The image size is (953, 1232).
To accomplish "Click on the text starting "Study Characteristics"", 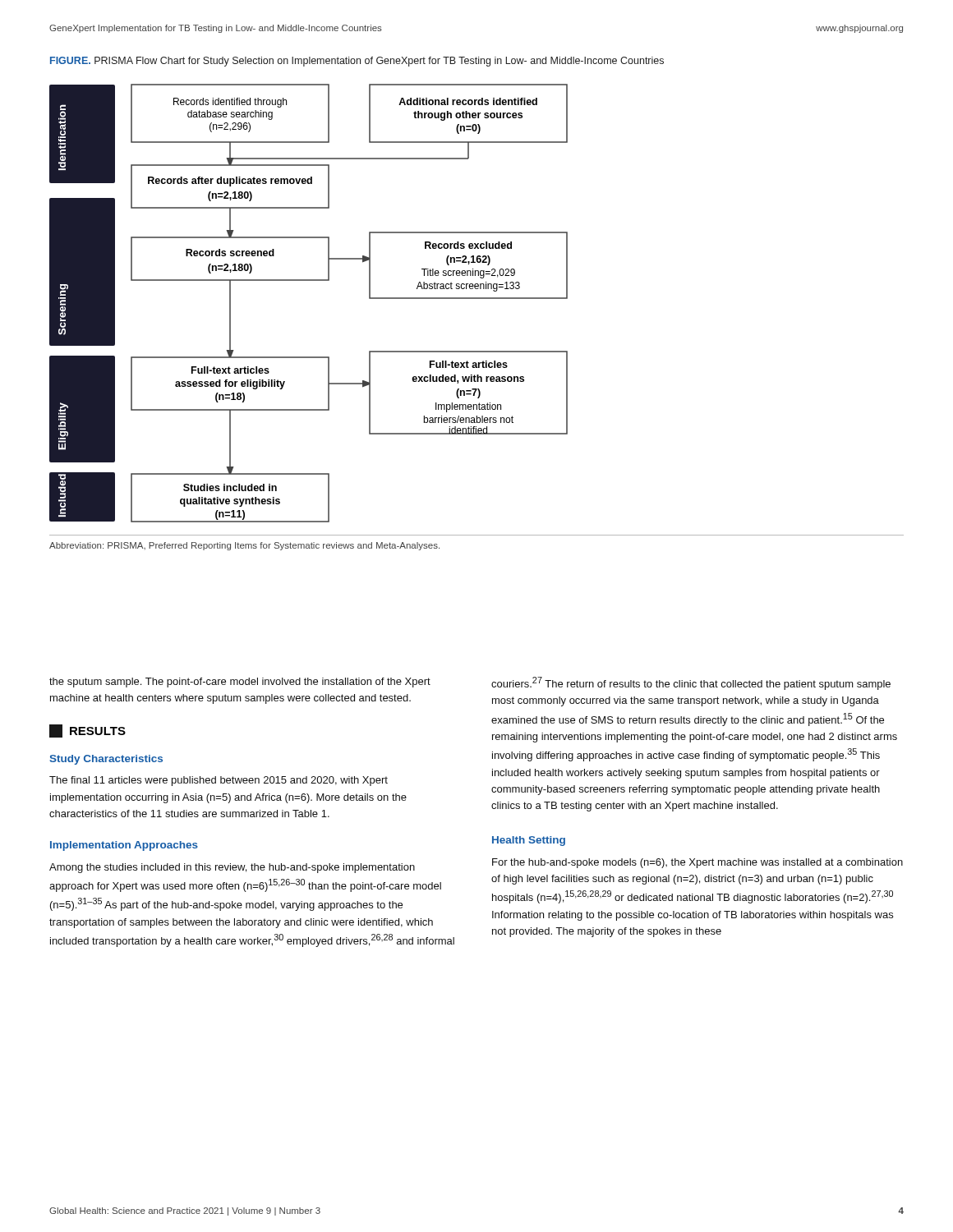I will (106, 758).
